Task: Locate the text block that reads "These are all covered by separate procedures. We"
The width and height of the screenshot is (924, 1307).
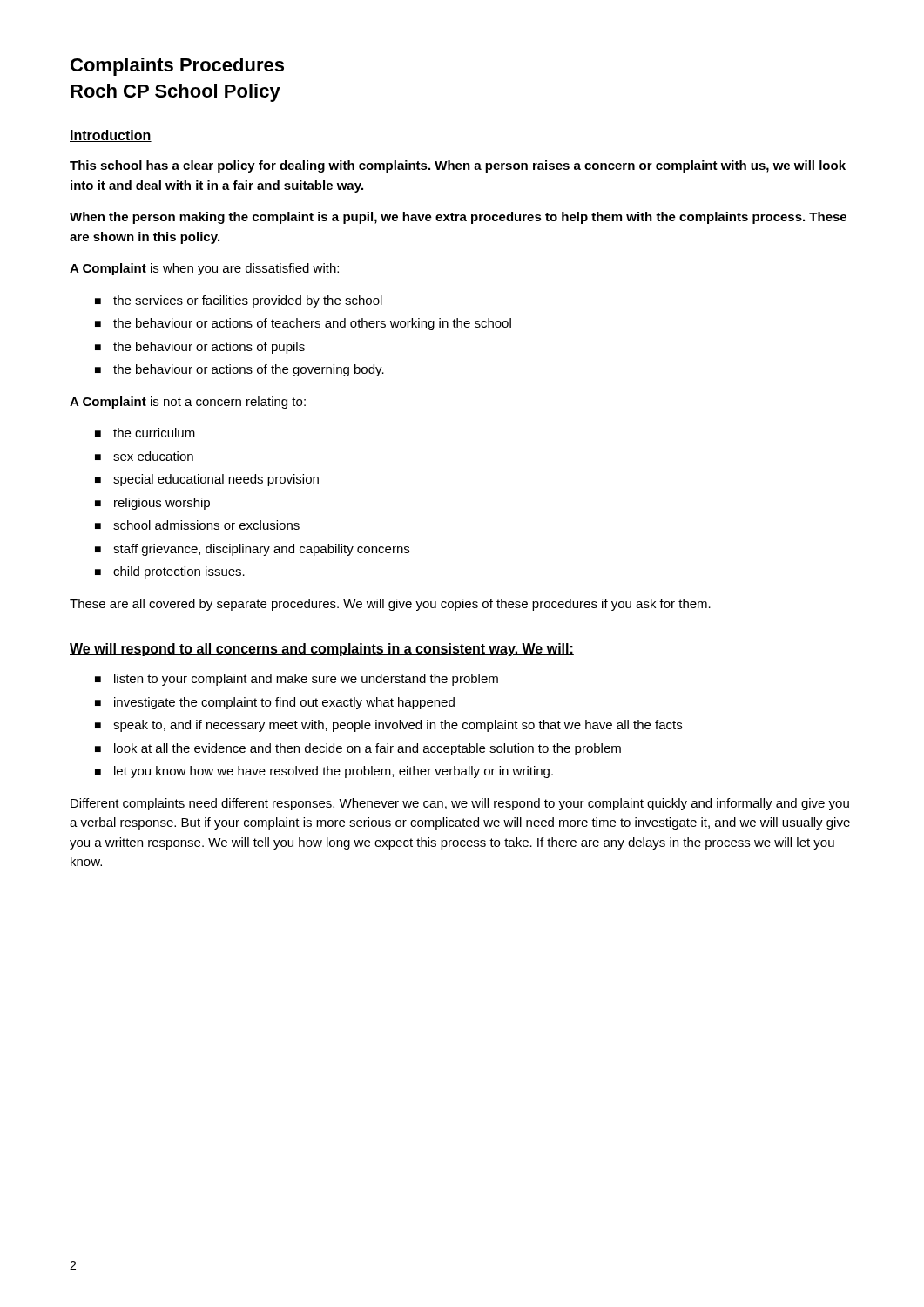Action: [390, 603]
